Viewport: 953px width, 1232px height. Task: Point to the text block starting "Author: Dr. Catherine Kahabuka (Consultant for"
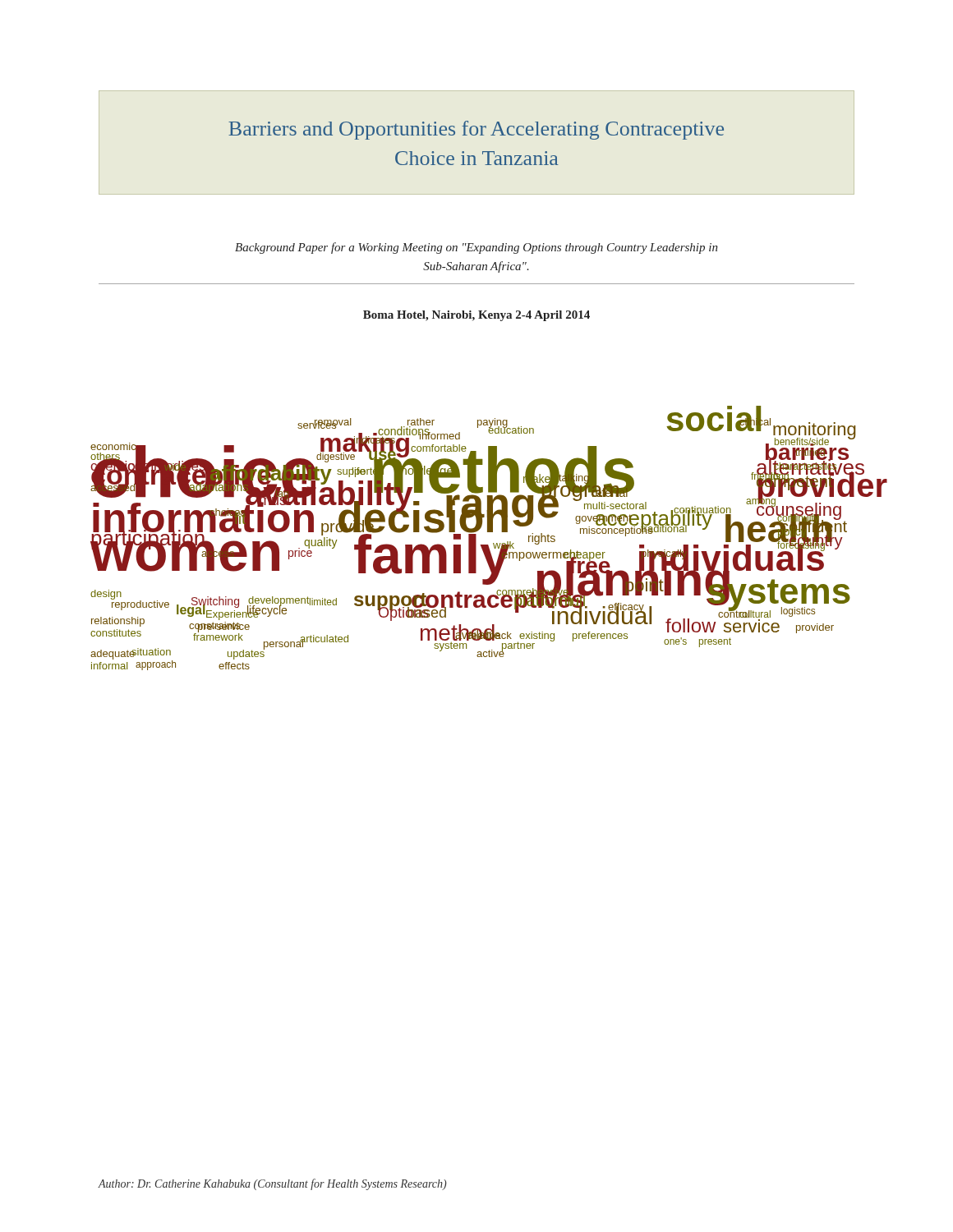point(273,1184)
